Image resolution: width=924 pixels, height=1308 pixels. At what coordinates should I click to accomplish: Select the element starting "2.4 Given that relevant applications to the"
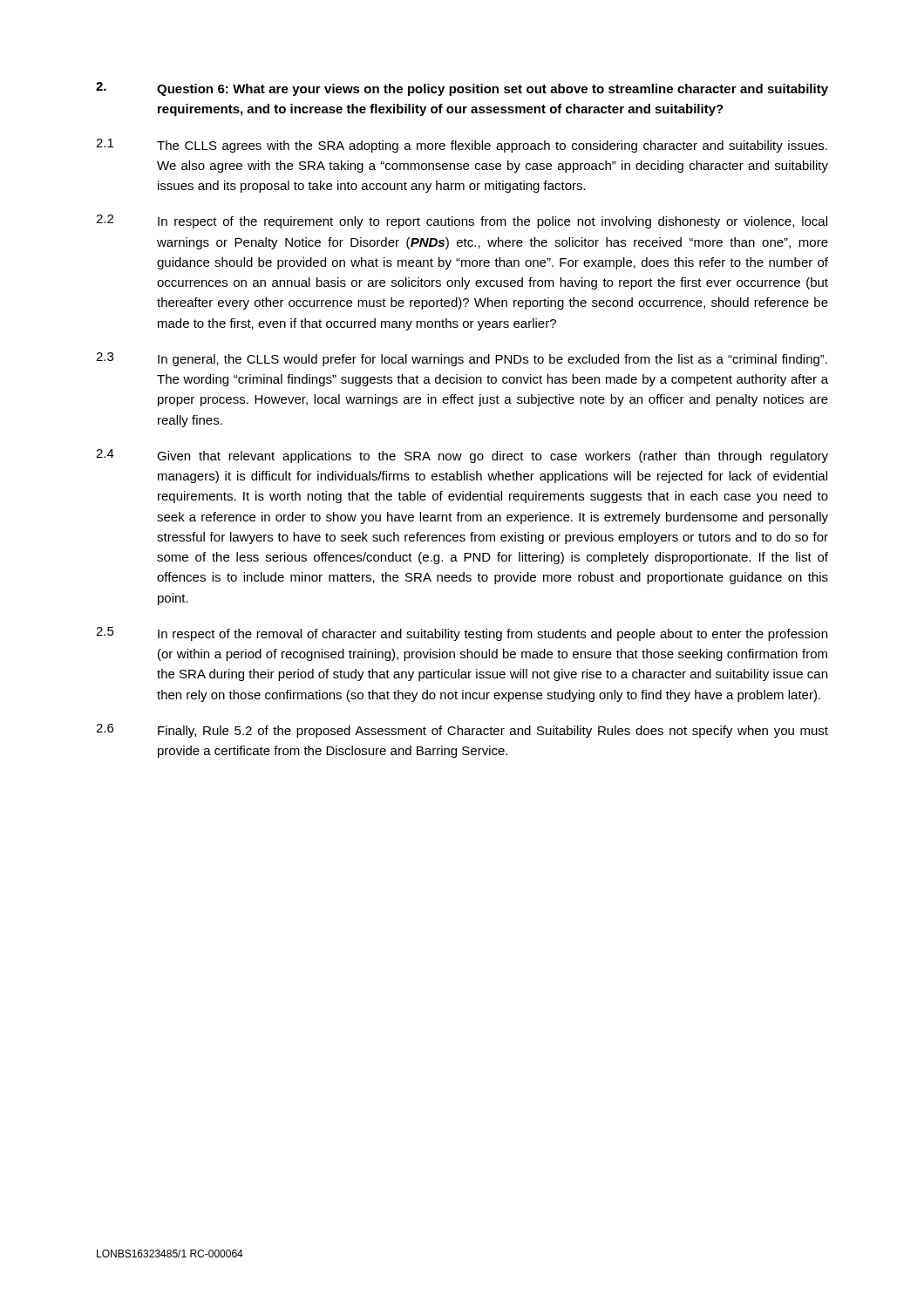(x=462, y=526)
